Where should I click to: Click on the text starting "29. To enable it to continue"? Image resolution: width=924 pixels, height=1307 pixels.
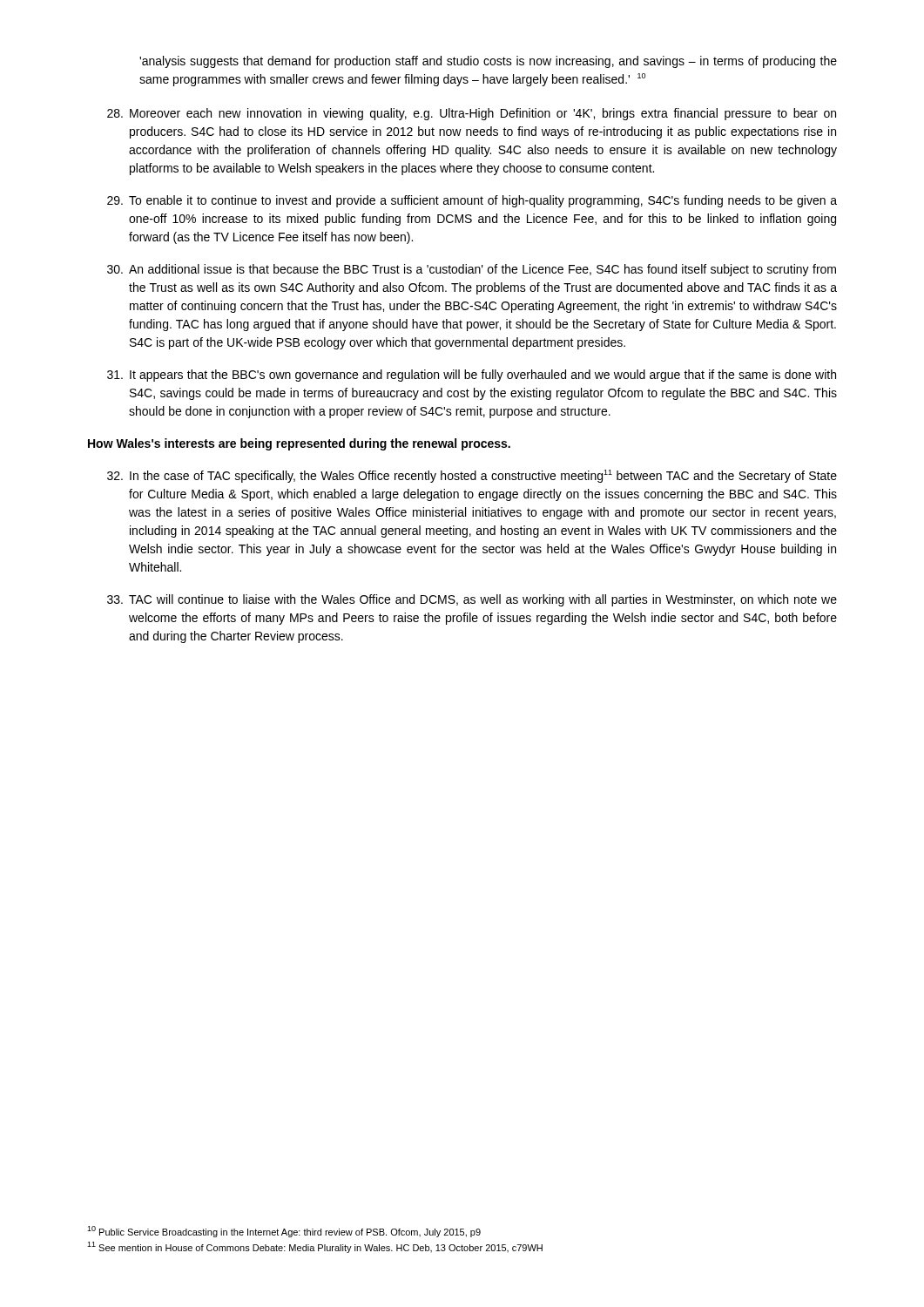click(x=462, y=219)
